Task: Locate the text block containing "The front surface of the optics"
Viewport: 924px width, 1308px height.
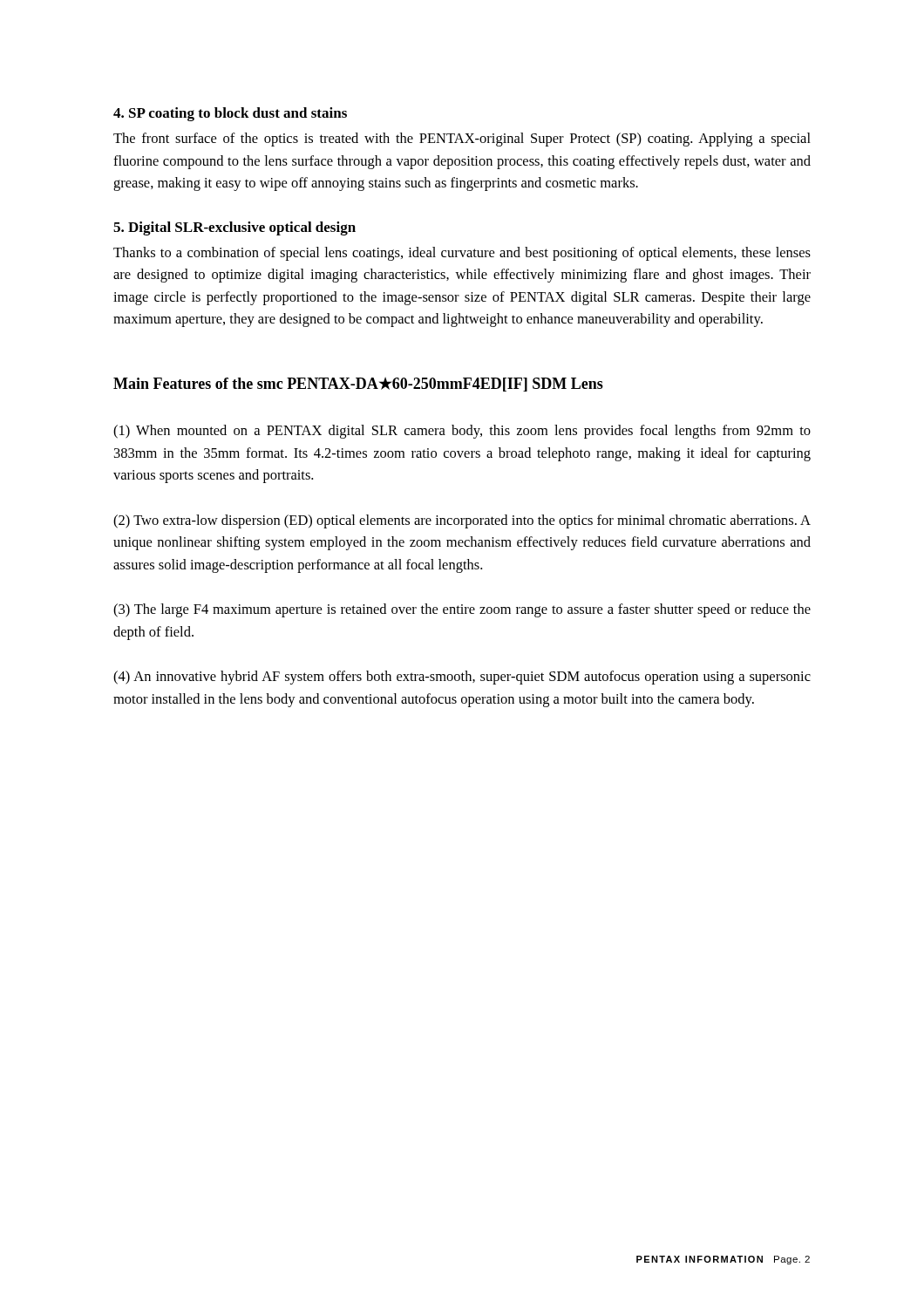Action: pyautogui.click(x=462, y=160)
